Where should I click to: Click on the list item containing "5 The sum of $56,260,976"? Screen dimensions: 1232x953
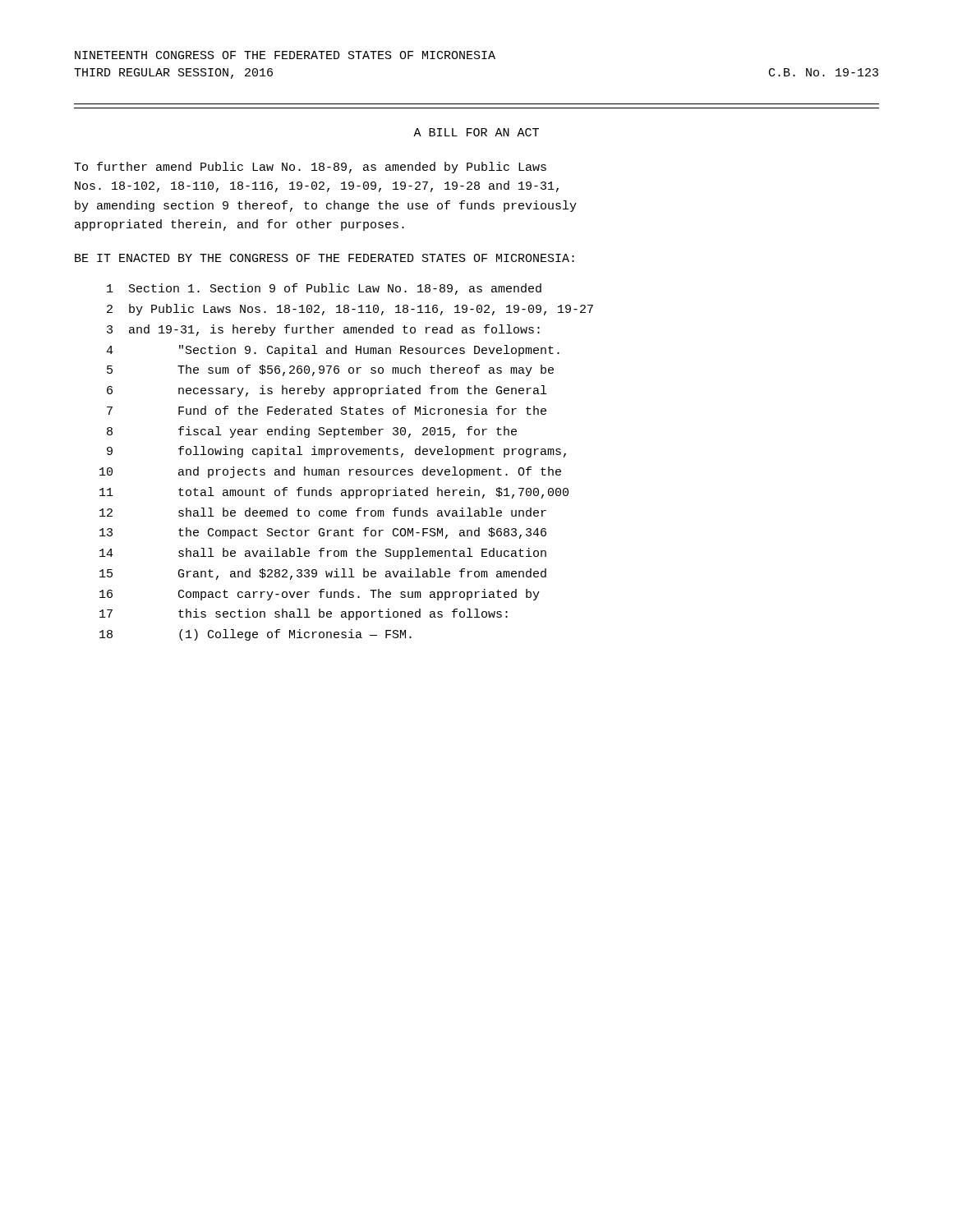coord(476,372)
